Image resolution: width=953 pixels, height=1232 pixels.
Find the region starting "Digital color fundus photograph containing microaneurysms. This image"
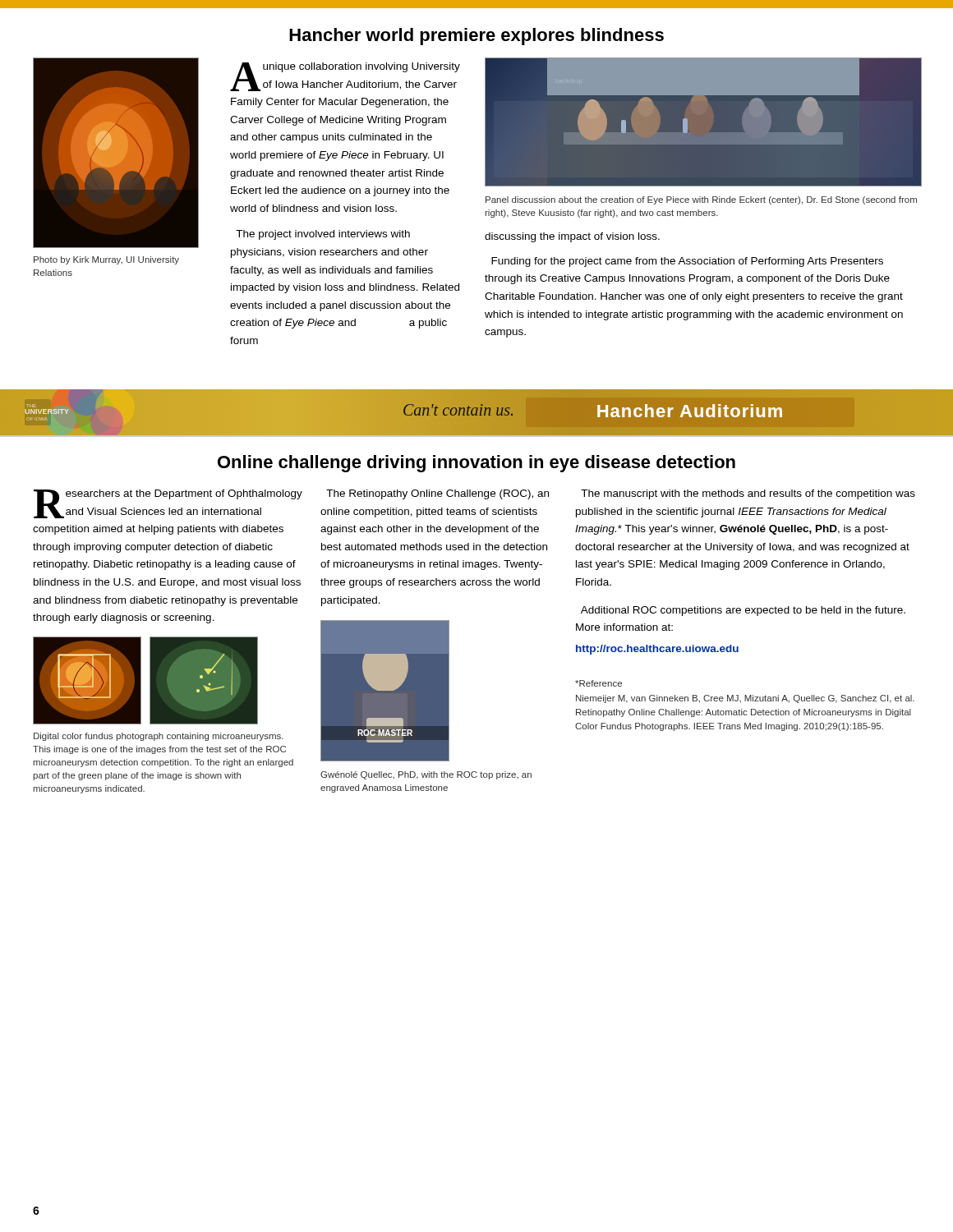(x=163, y=762)
